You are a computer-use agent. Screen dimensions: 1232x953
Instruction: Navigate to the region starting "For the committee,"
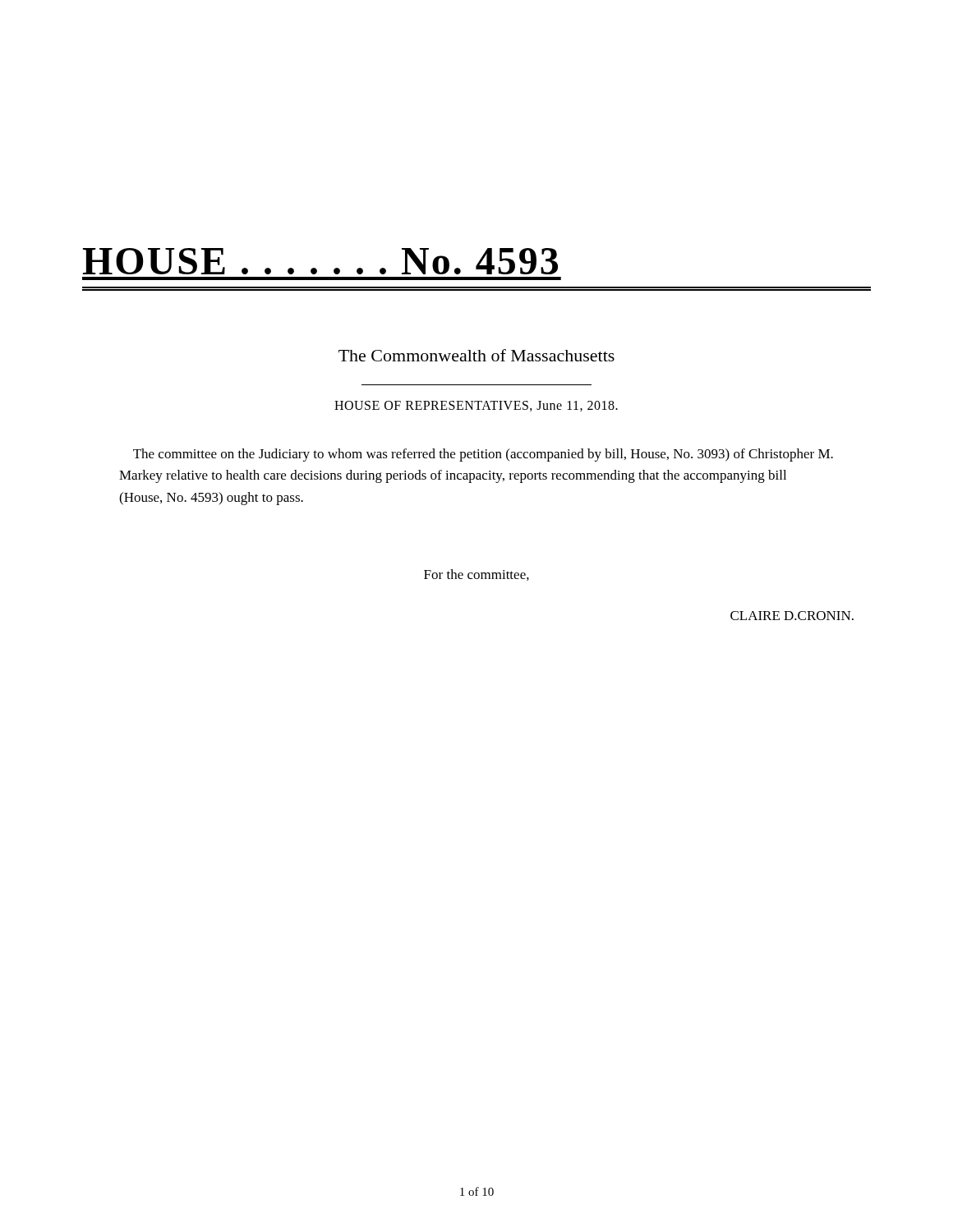476,575
